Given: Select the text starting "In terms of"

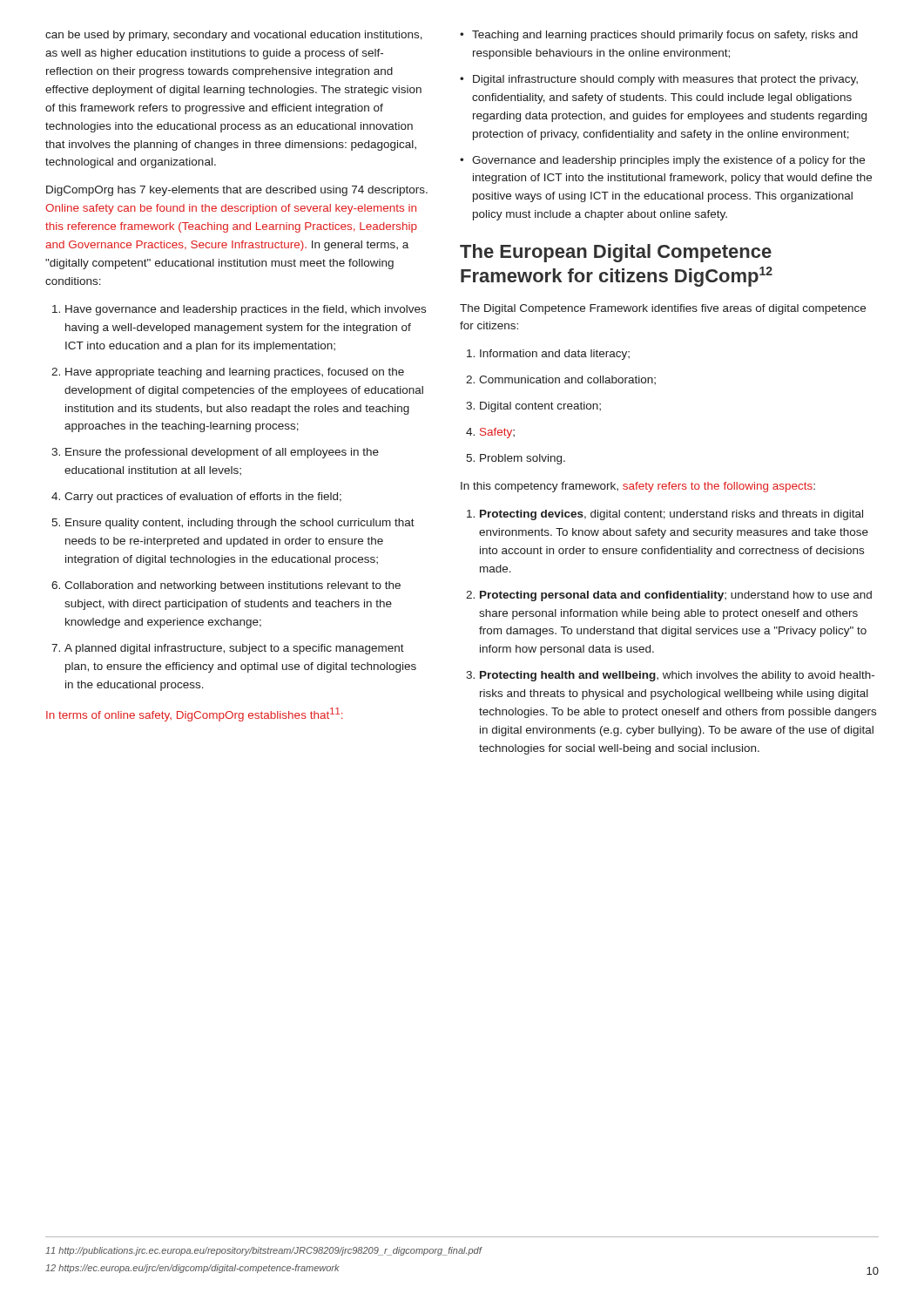Looking at the screenshot, I should pyautogui.click(x=237, y=714).
